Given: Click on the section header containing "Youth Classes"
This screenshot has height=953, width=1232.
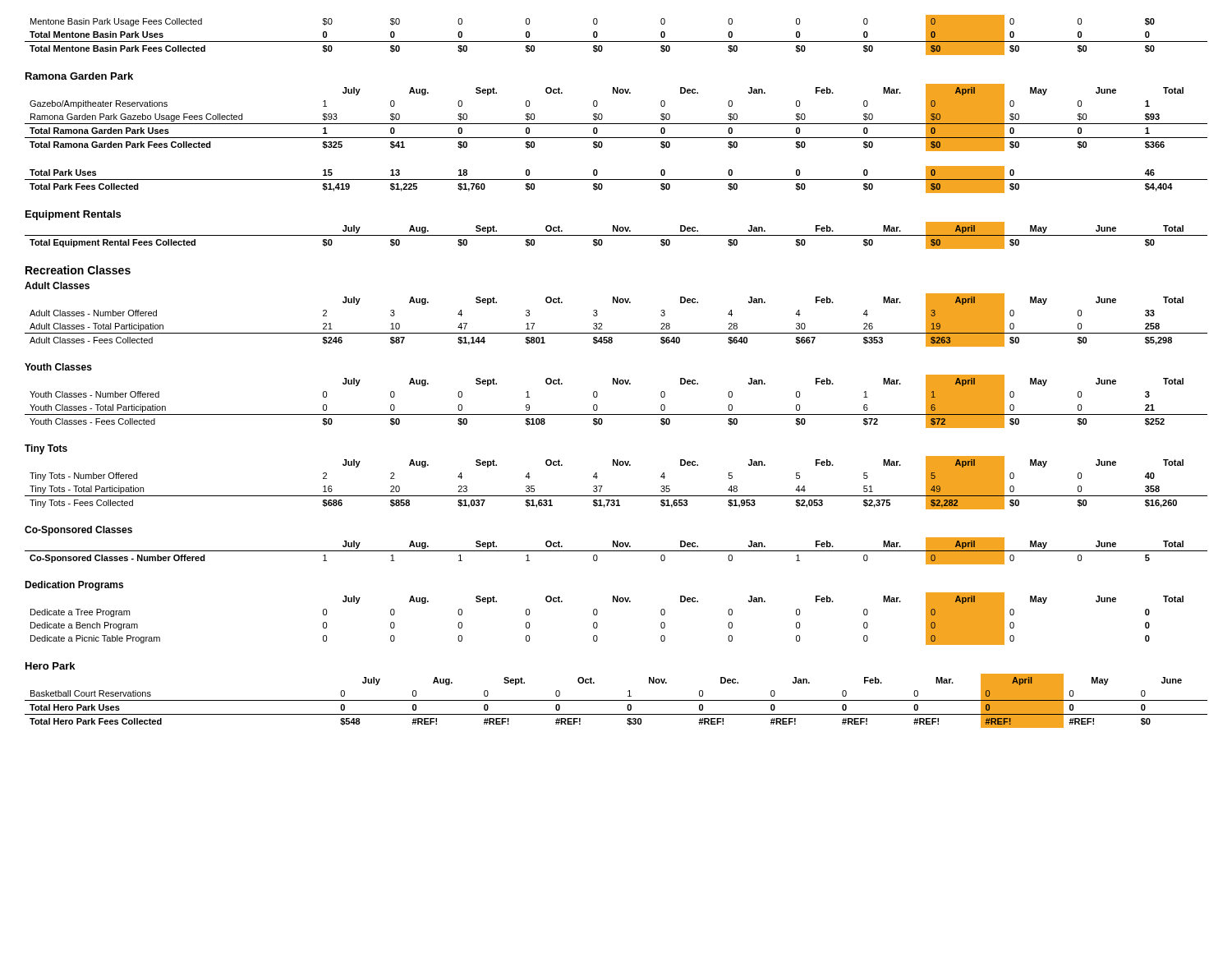Looking at the screenshot, I should (x=58, y=367).
